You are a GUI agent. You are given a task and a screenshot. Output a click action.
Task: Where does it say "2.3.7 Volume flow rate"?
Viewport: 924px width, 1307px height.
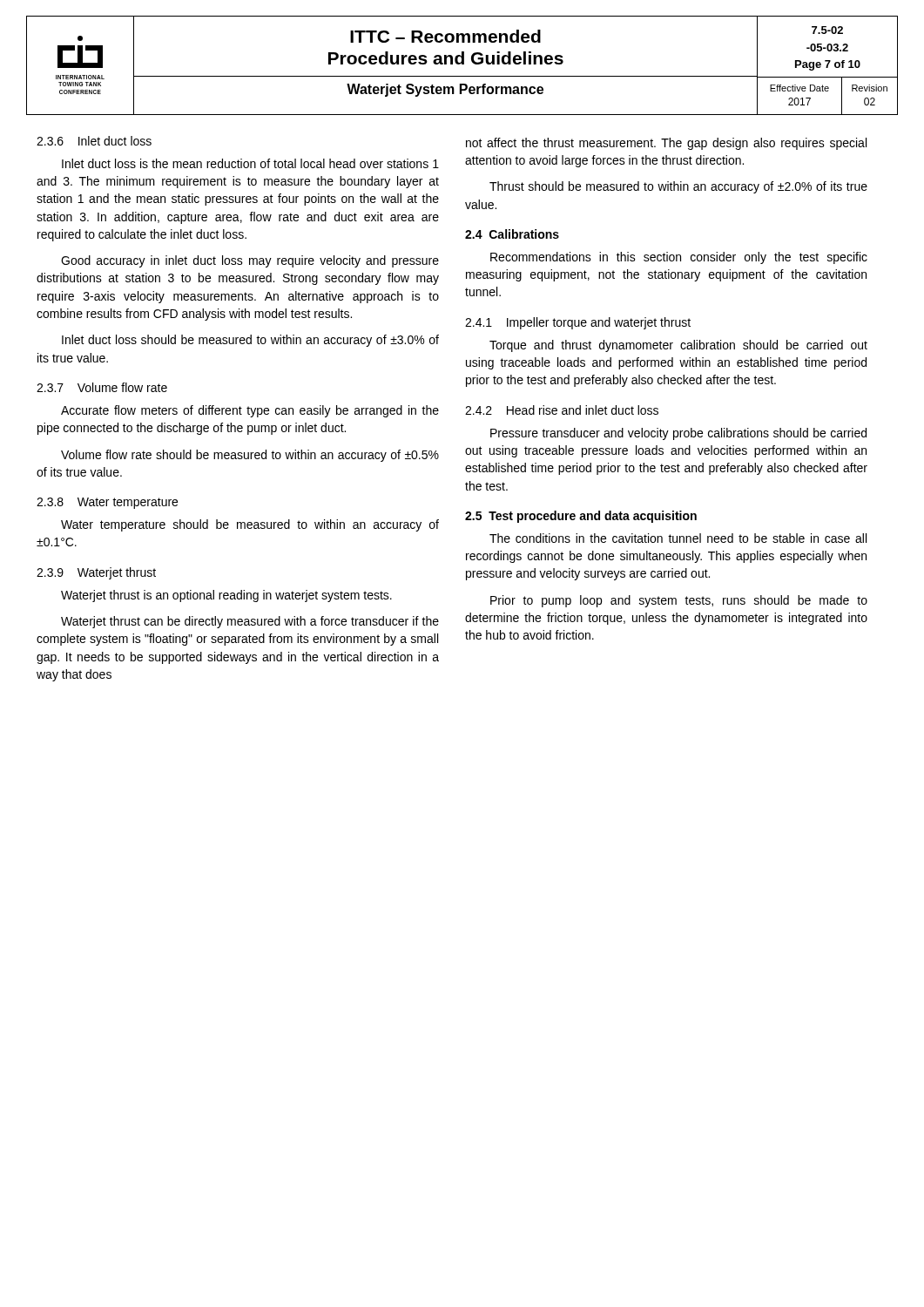coord(102,388)
